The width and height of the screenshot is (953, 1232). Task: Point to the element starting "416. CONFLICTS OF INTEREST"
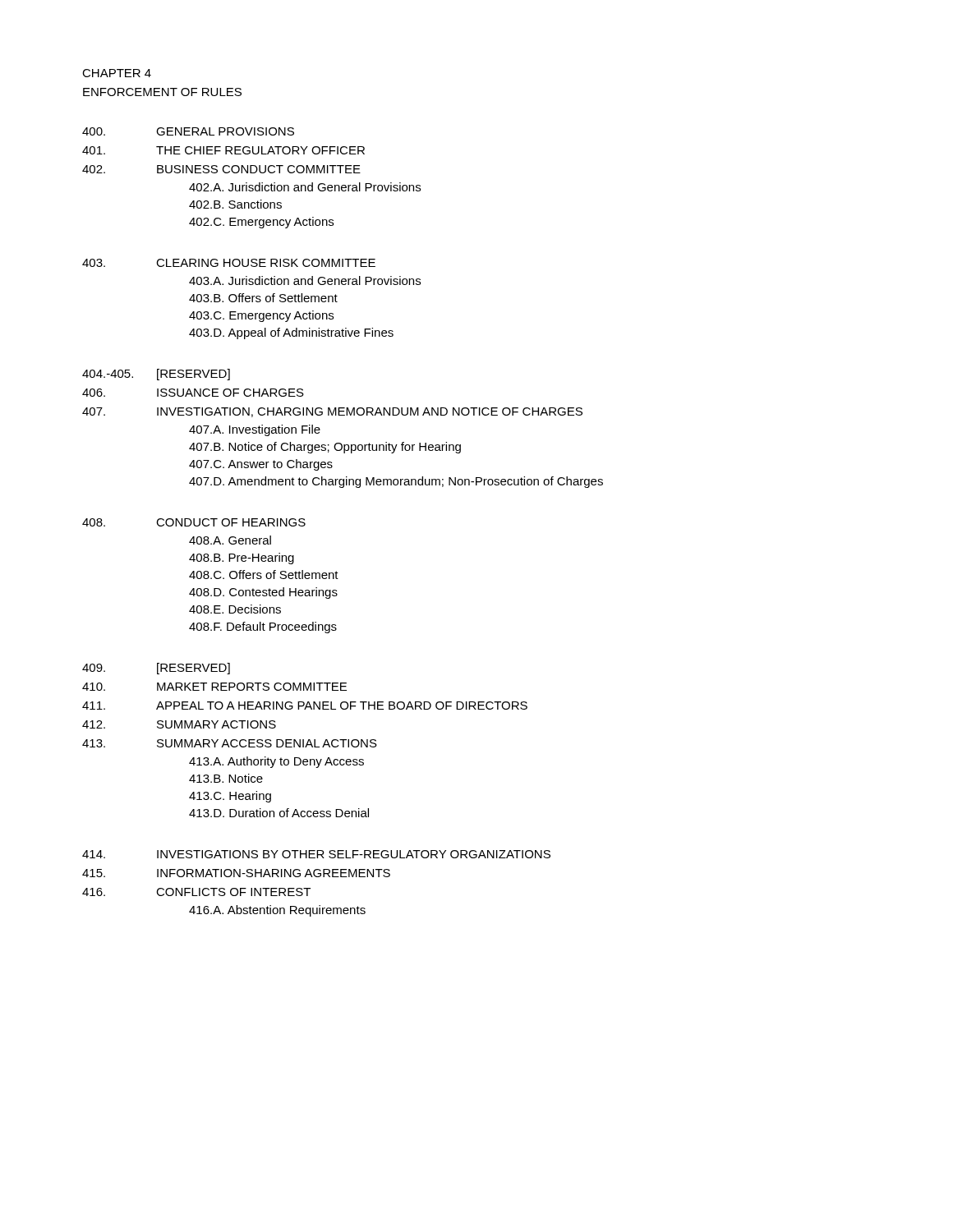pos(196,892)
